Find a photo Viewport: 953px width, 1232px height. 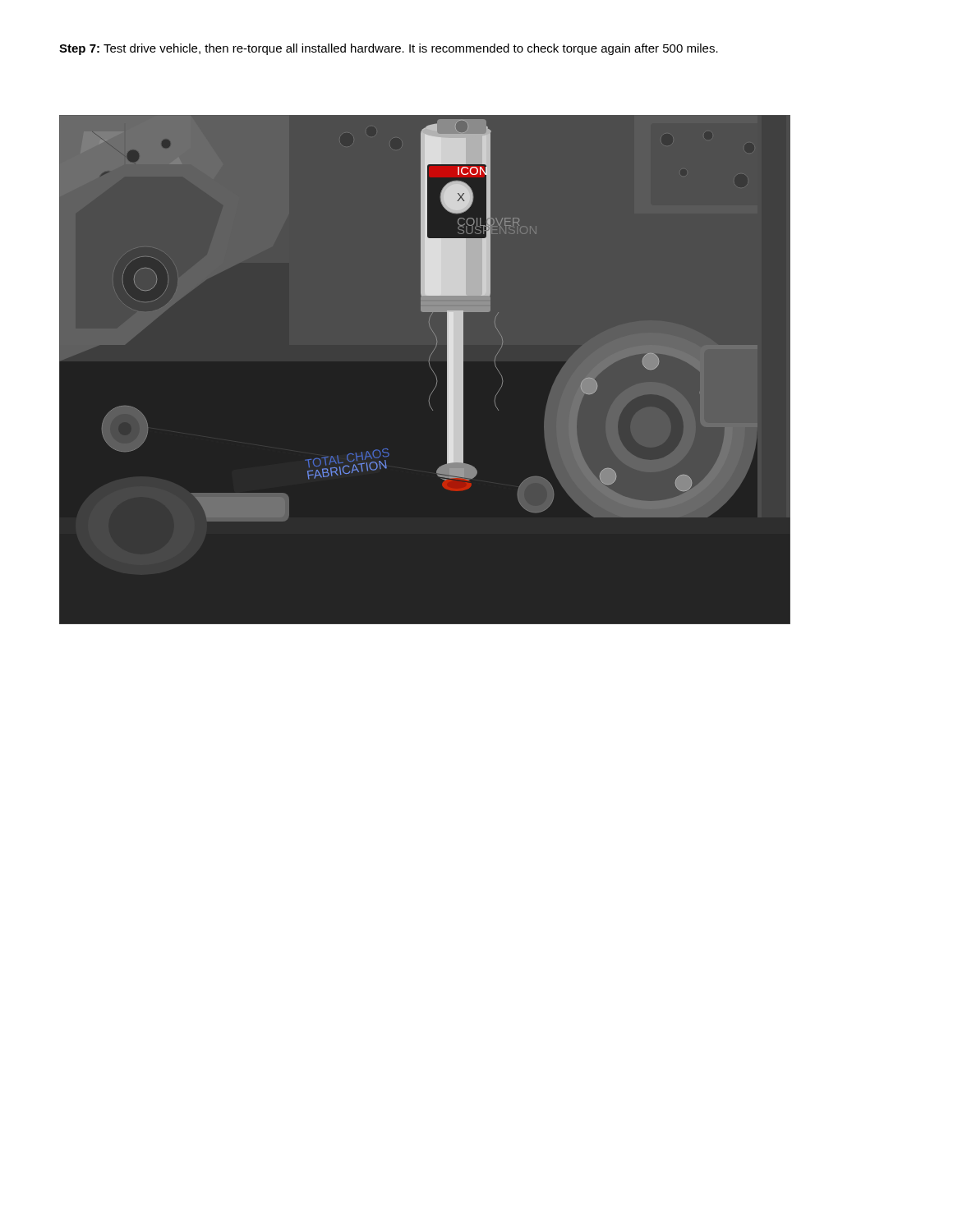[425, 371]
